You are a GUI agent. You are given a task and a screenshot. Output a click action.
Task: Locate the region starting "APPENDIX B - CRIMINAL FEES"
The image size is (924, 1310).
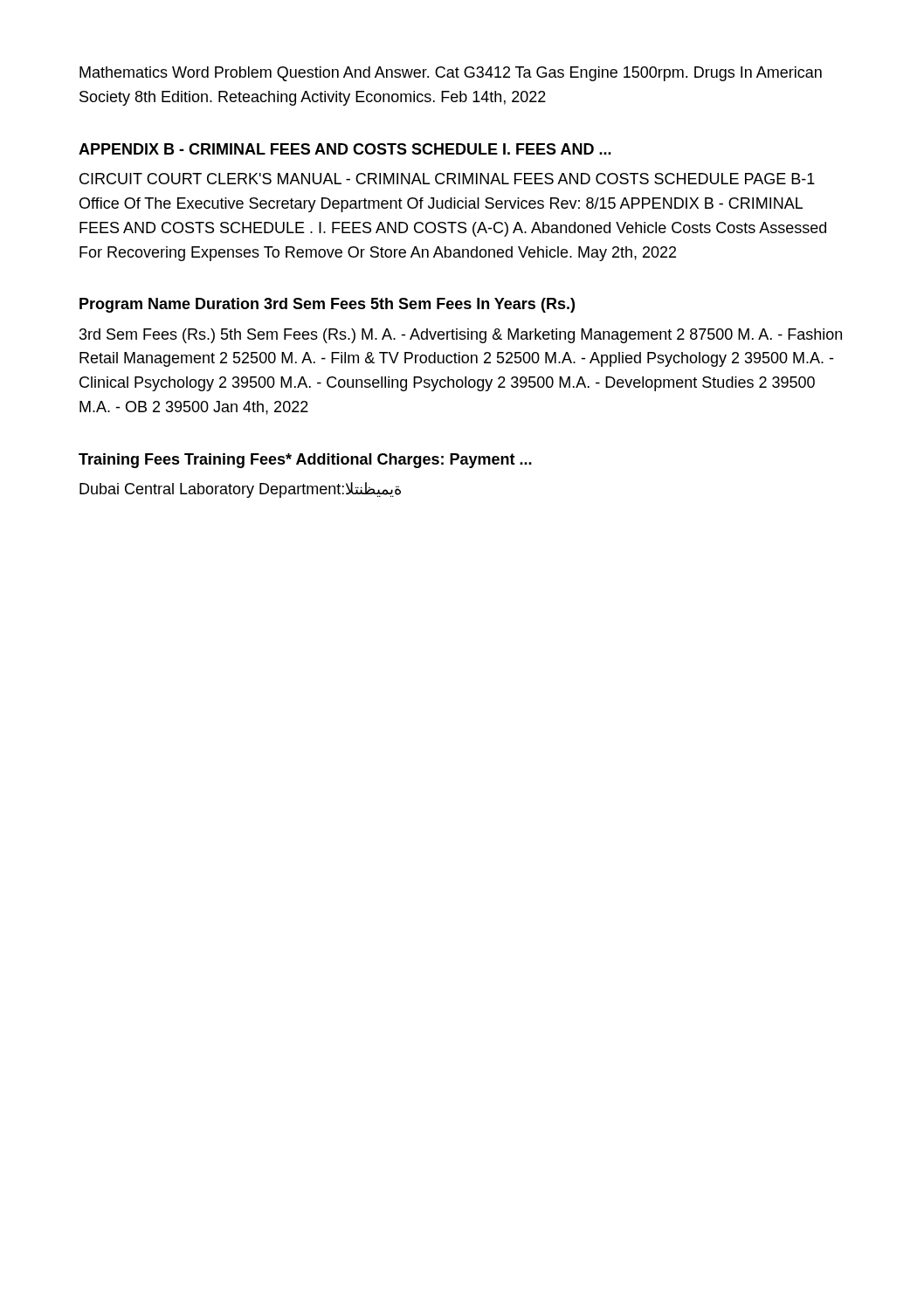[x=345, y=149]
